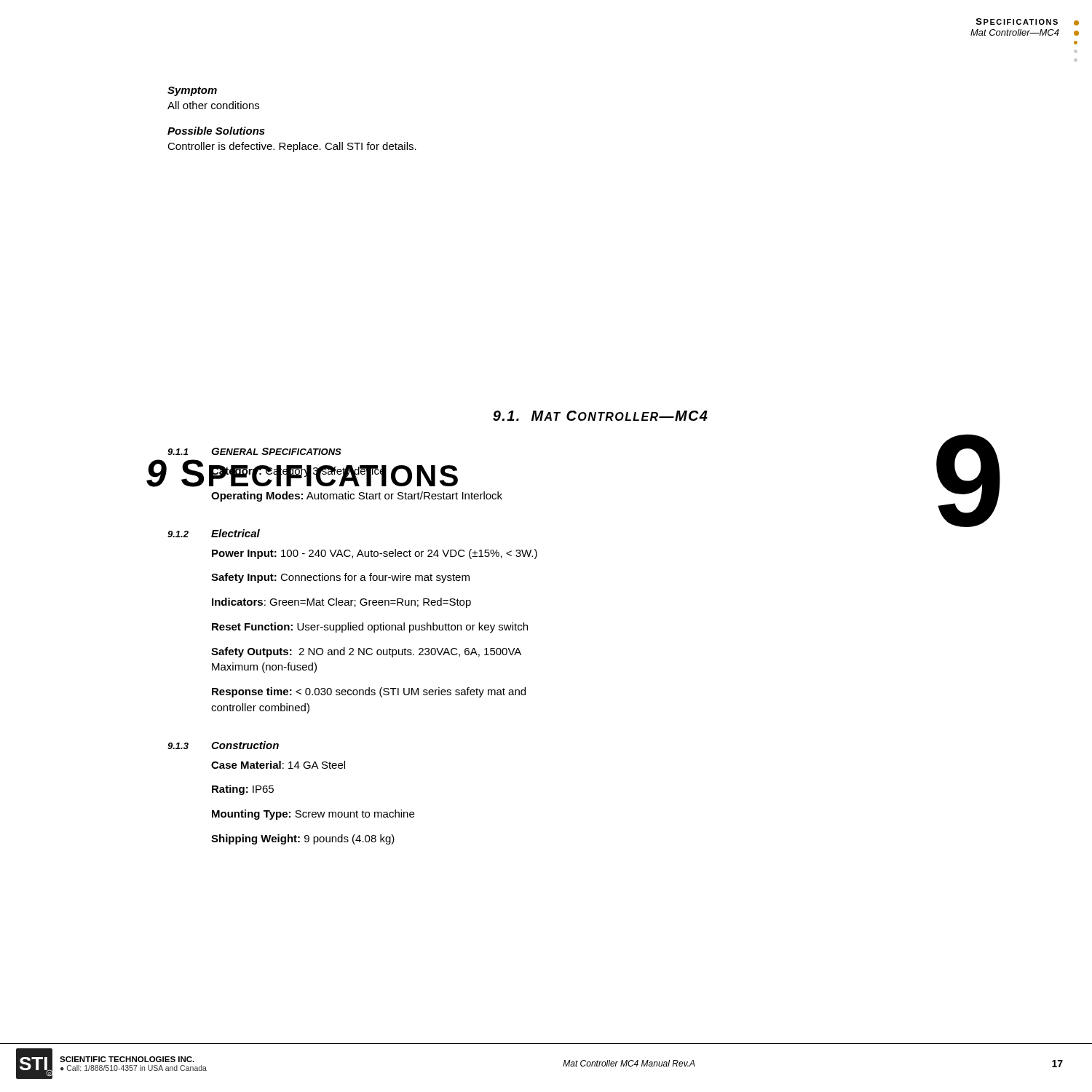Select the region starting "GENERAL SPECIFICATIONS"
The image size is (1092, 1092).
pos(276,451)
